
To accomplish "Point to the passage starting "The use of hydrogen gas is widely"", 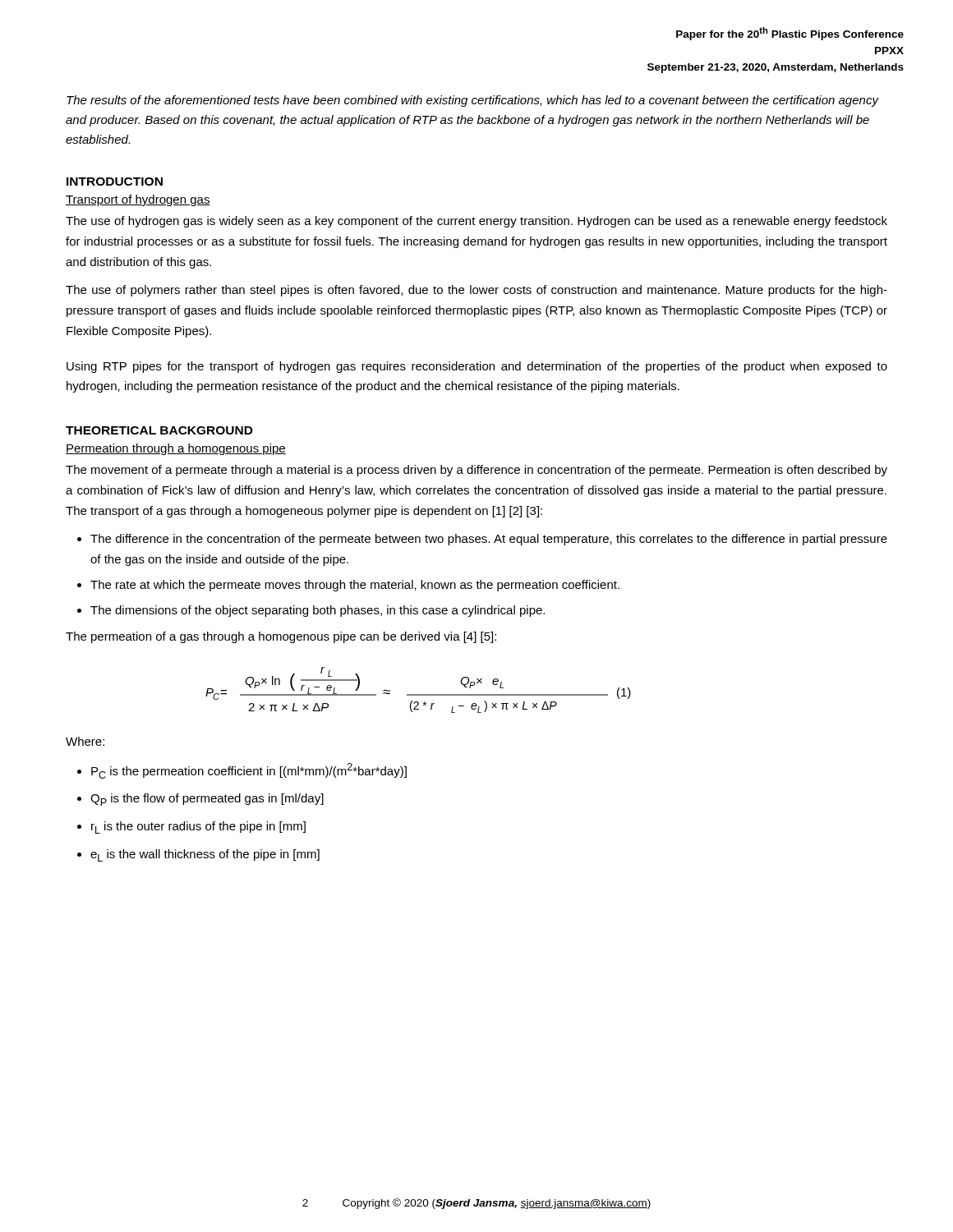I will coord(476,241).
